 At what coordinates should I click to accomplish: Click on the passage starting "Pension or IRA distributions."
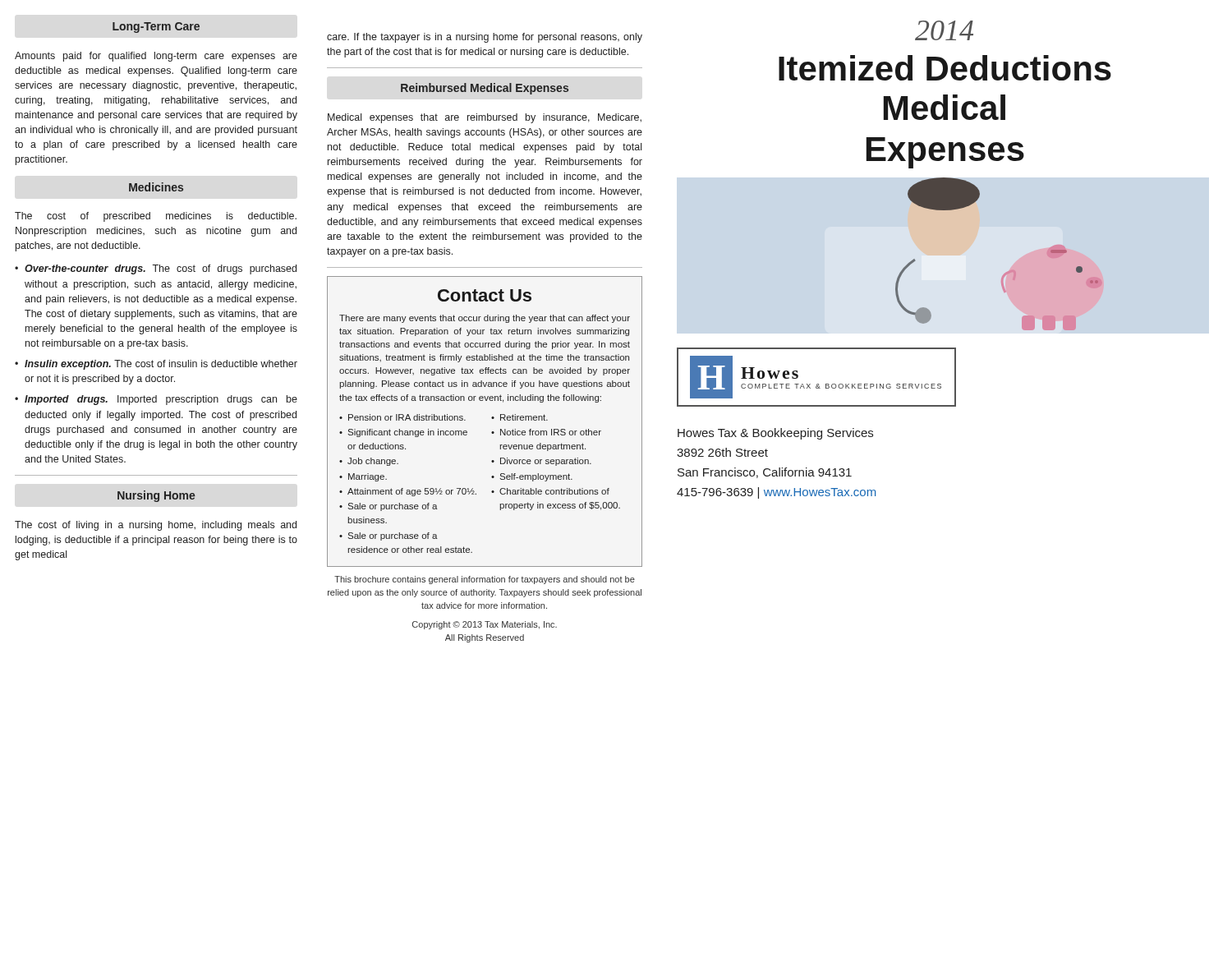pos(409,418)
